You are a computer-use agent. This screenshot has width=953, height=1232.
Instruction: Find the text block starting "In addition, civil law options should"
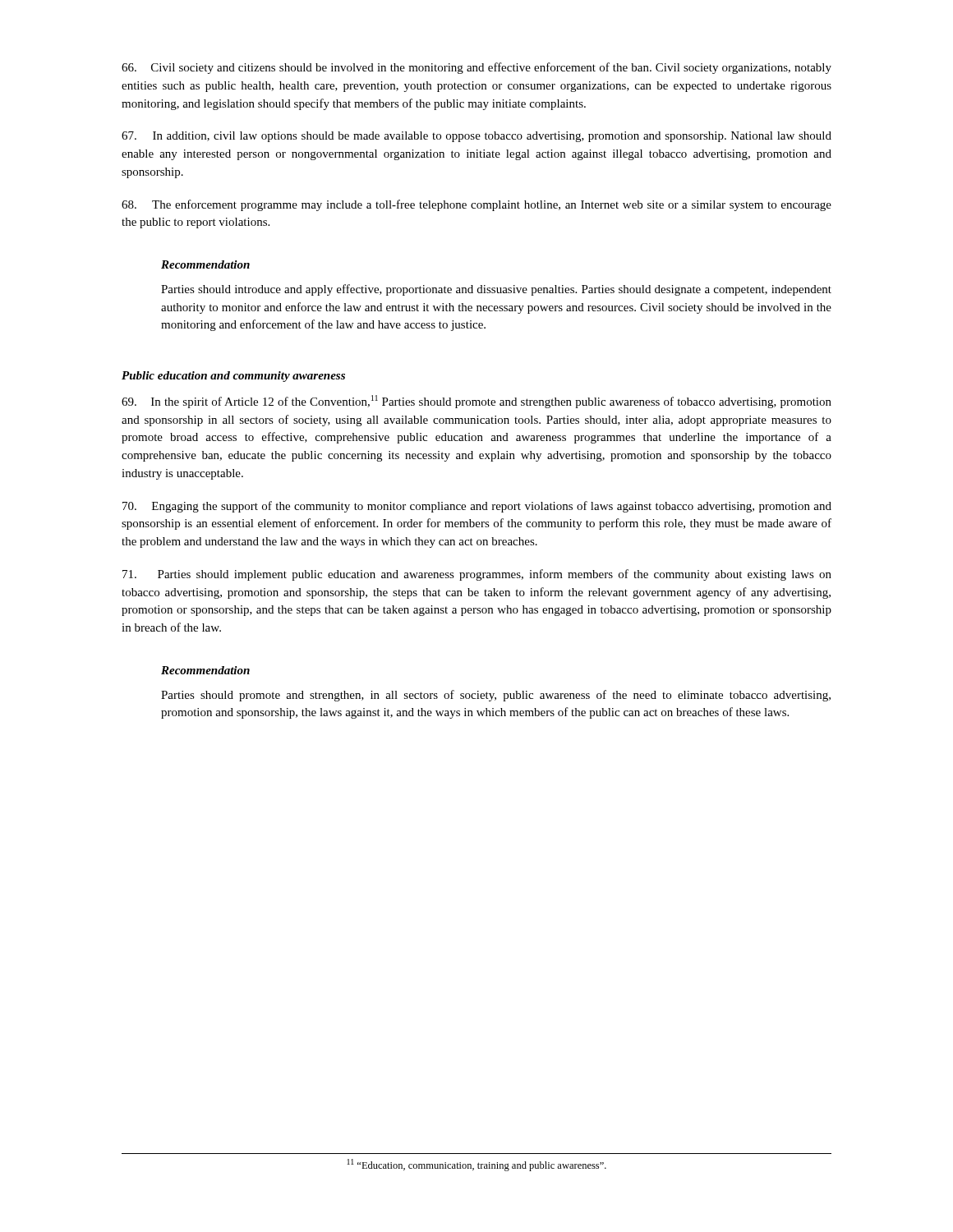pyautogui.click(x=476, y=154)
